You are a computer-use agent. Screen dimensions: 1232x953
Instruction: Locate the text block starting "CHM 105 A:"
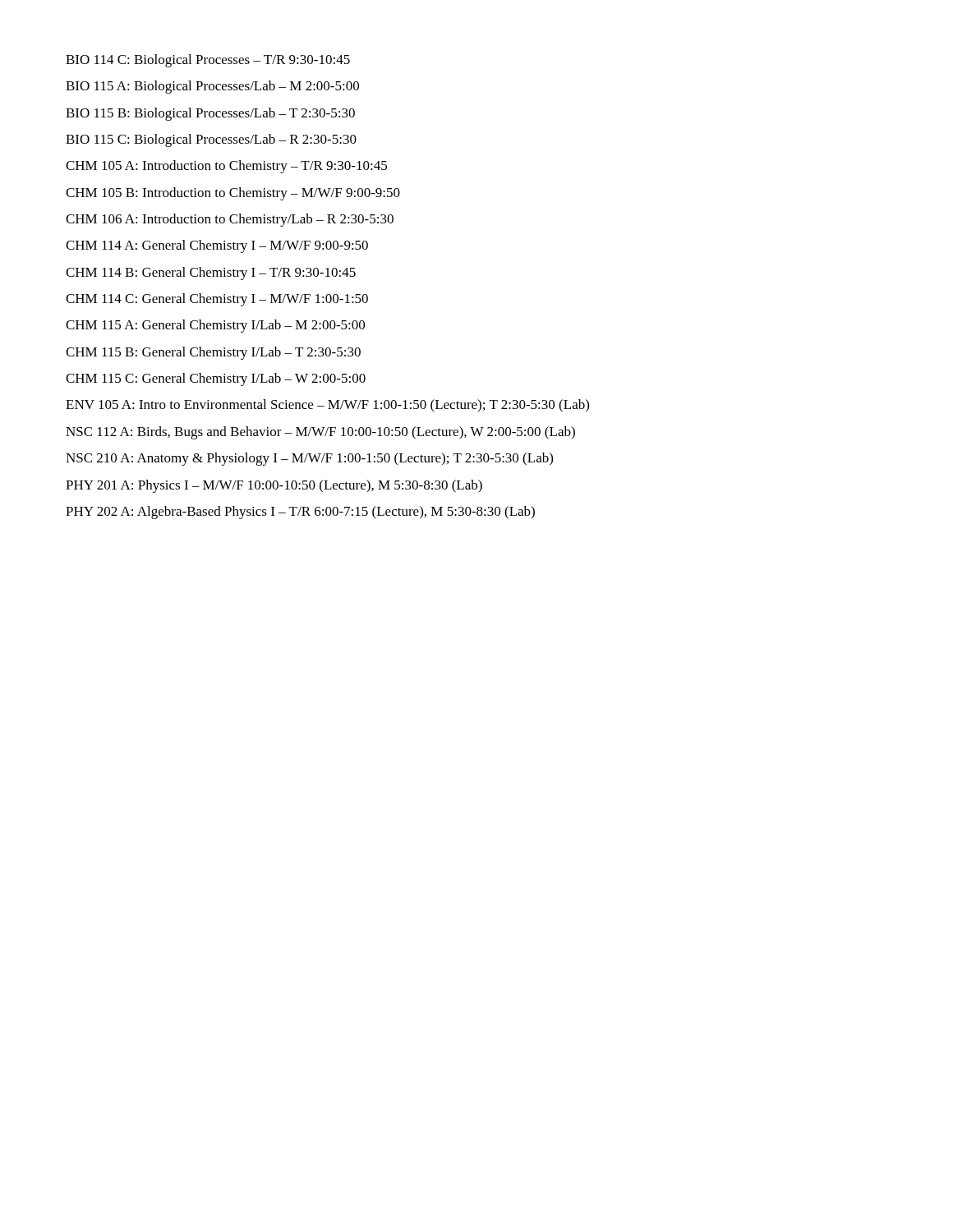pyautogui.click(x=227, y=166)
